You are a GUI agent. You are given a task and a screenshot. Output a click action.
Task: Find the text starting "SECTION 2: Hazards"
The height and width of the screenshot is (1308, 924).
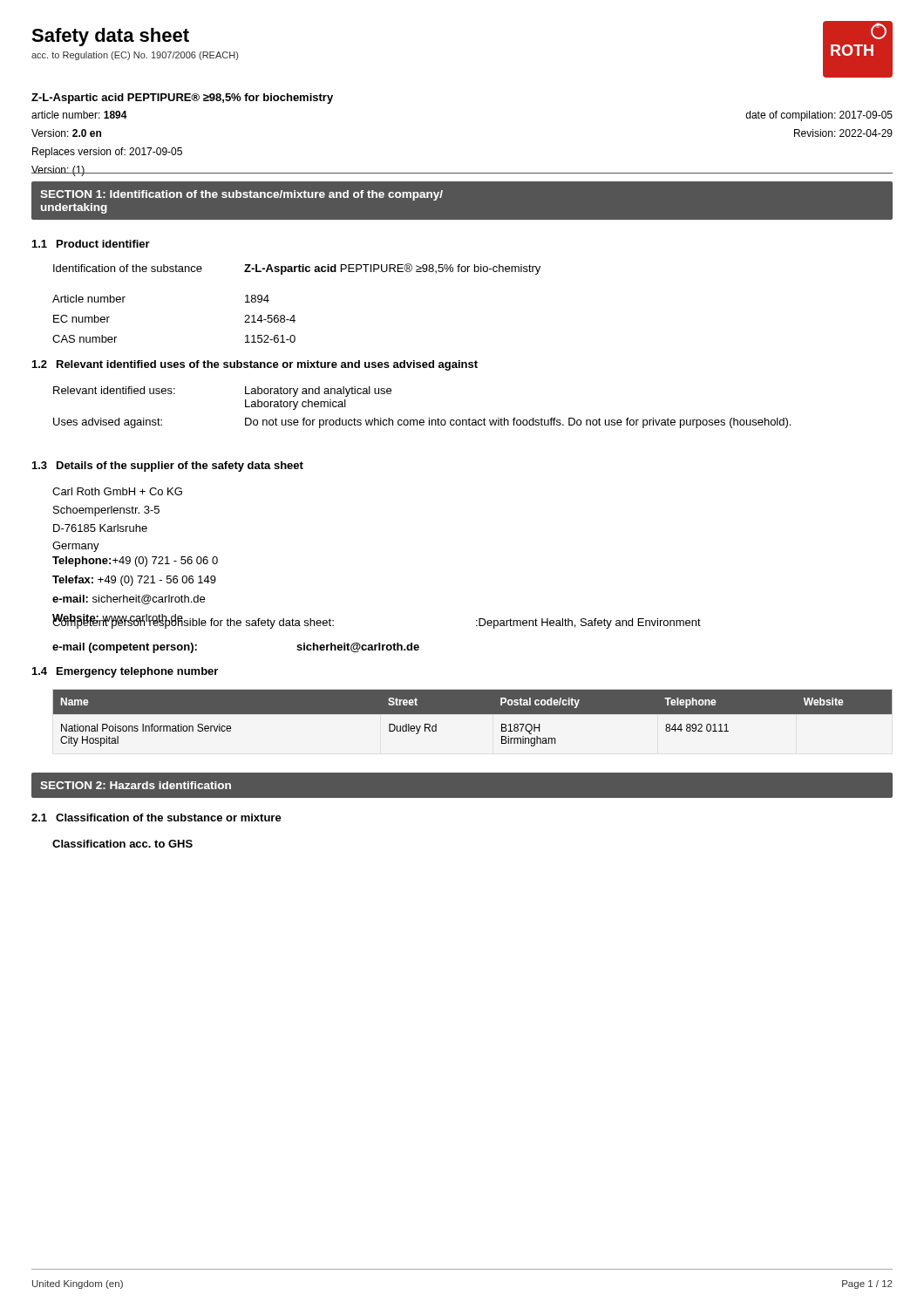tap(136, 785)
